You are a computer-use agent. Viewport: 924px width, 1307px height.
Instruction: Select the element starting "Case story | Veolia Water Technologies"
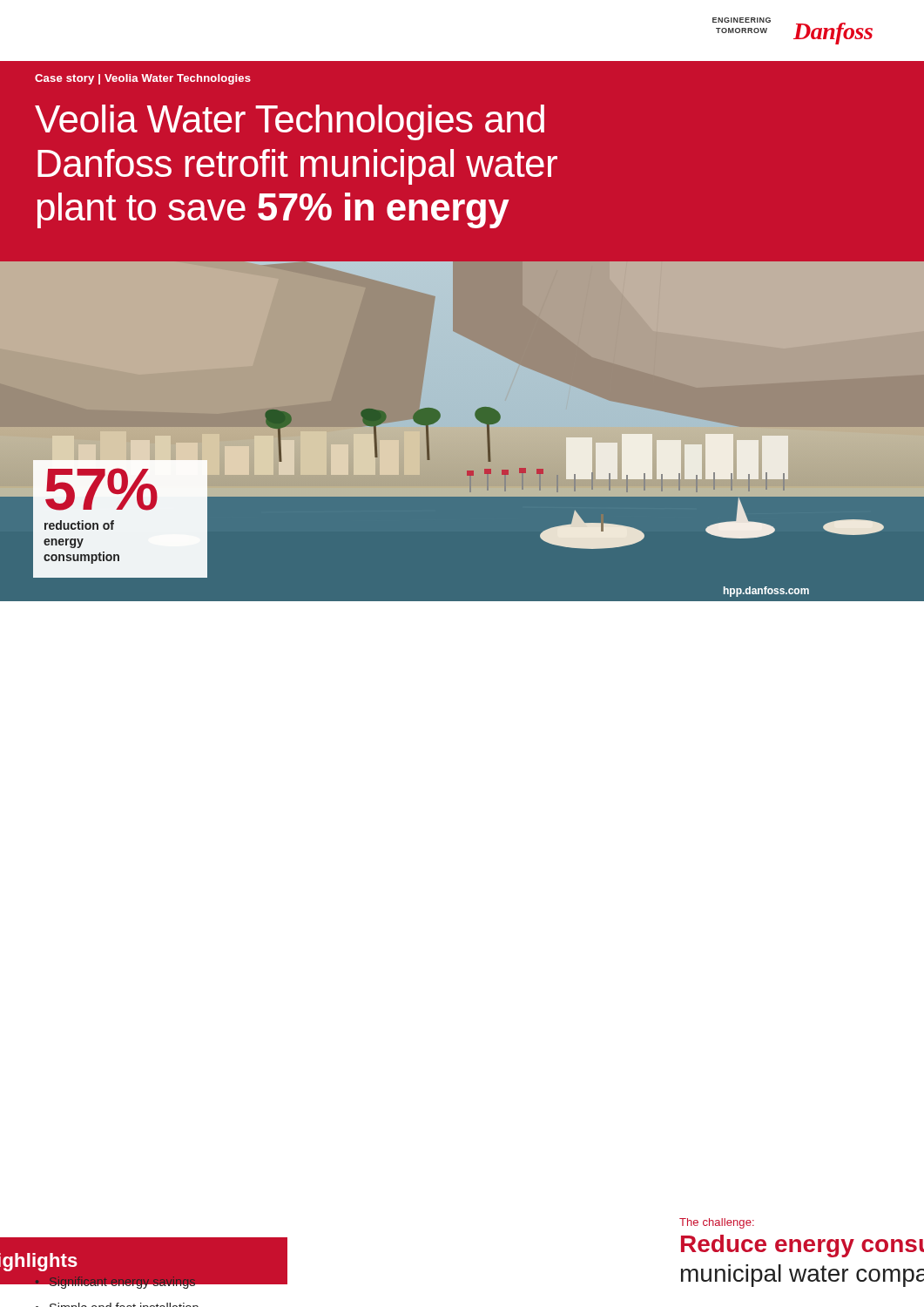pos(143,78)
